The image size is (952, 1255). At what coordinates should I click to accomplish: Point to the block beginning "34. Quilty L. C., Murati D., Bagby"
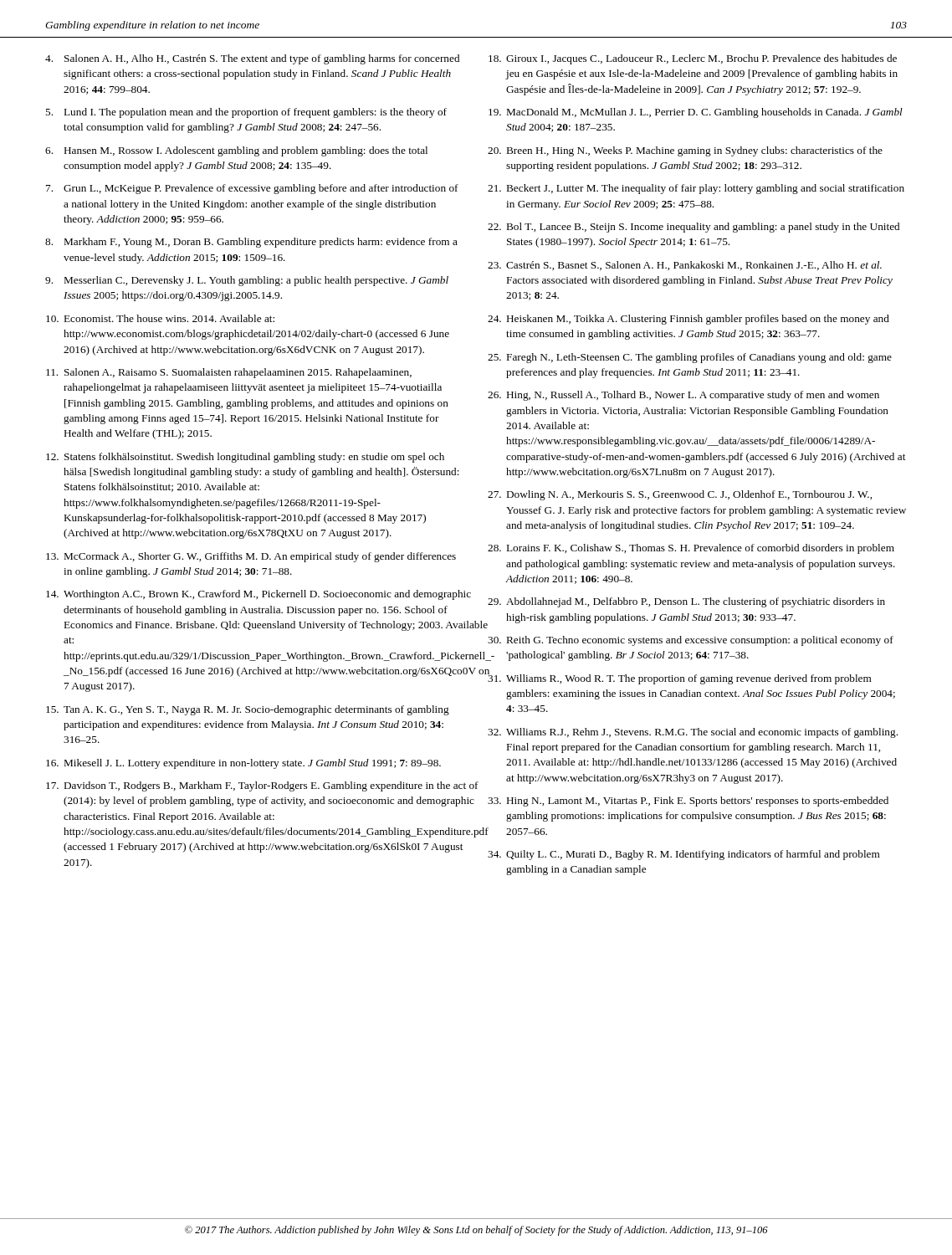tap(697, 862)
